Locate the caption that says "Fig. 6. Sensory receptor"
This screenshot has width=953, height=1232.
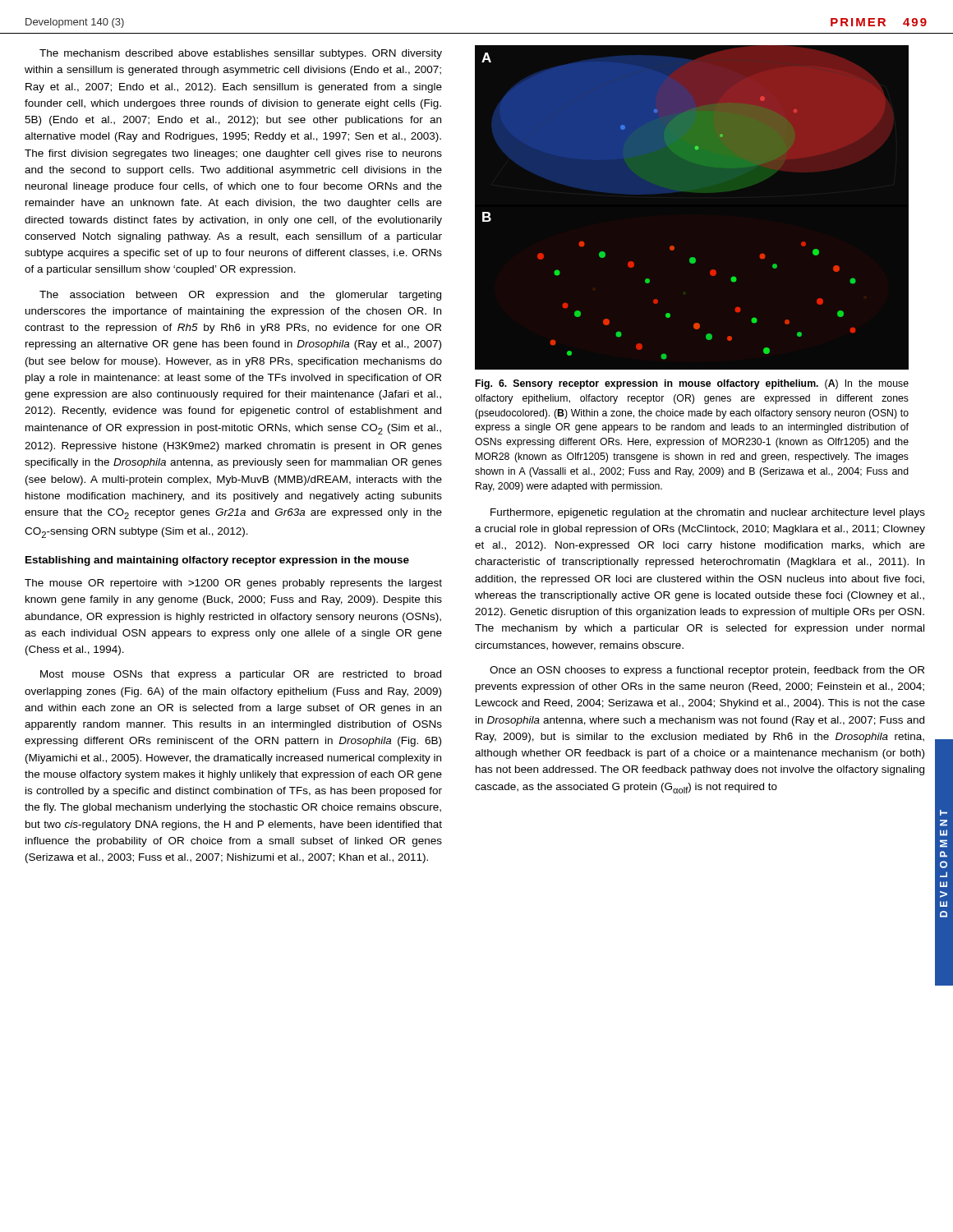point(692,435)
